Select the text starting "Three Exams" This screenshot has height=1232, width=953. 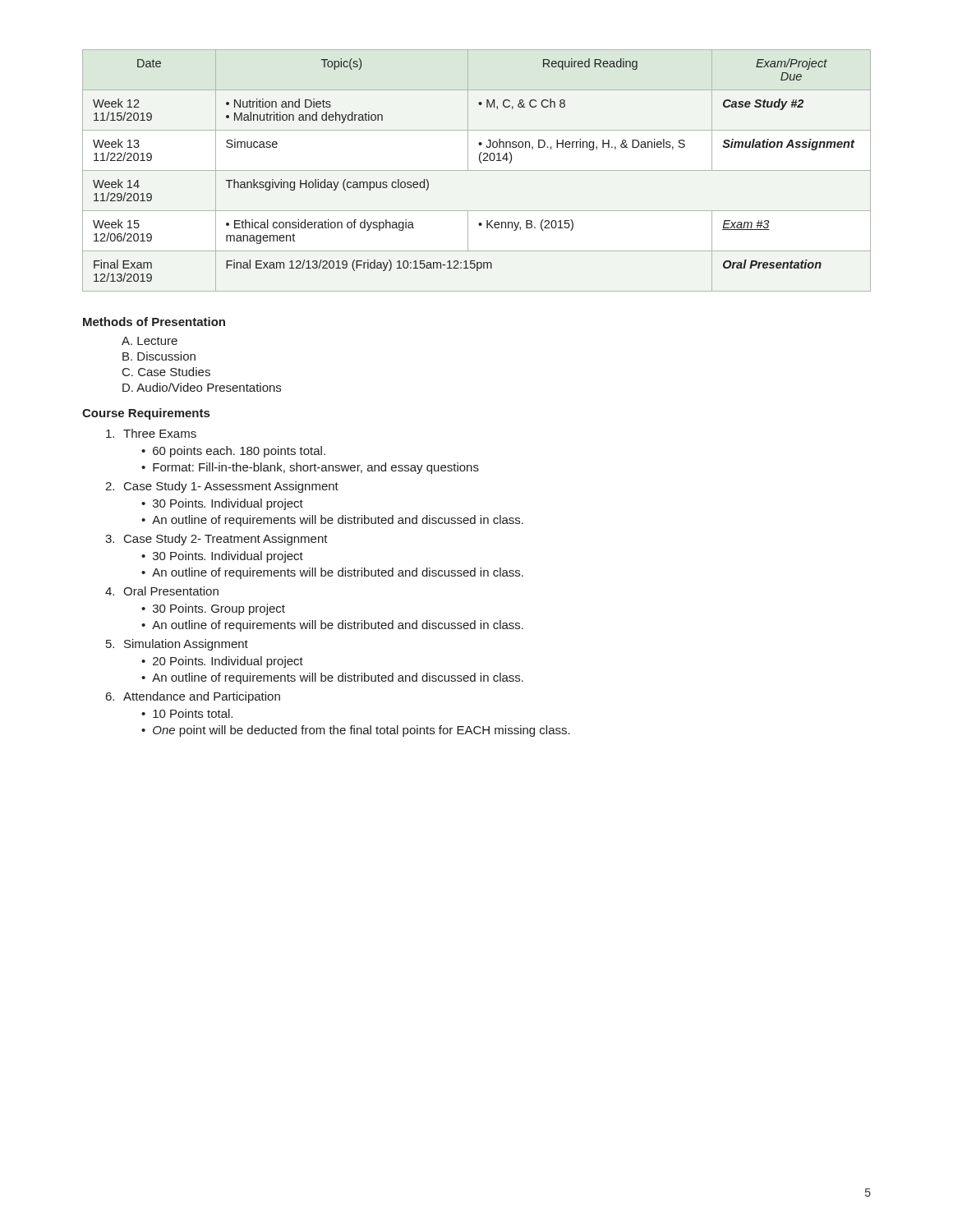click(151, 433)
